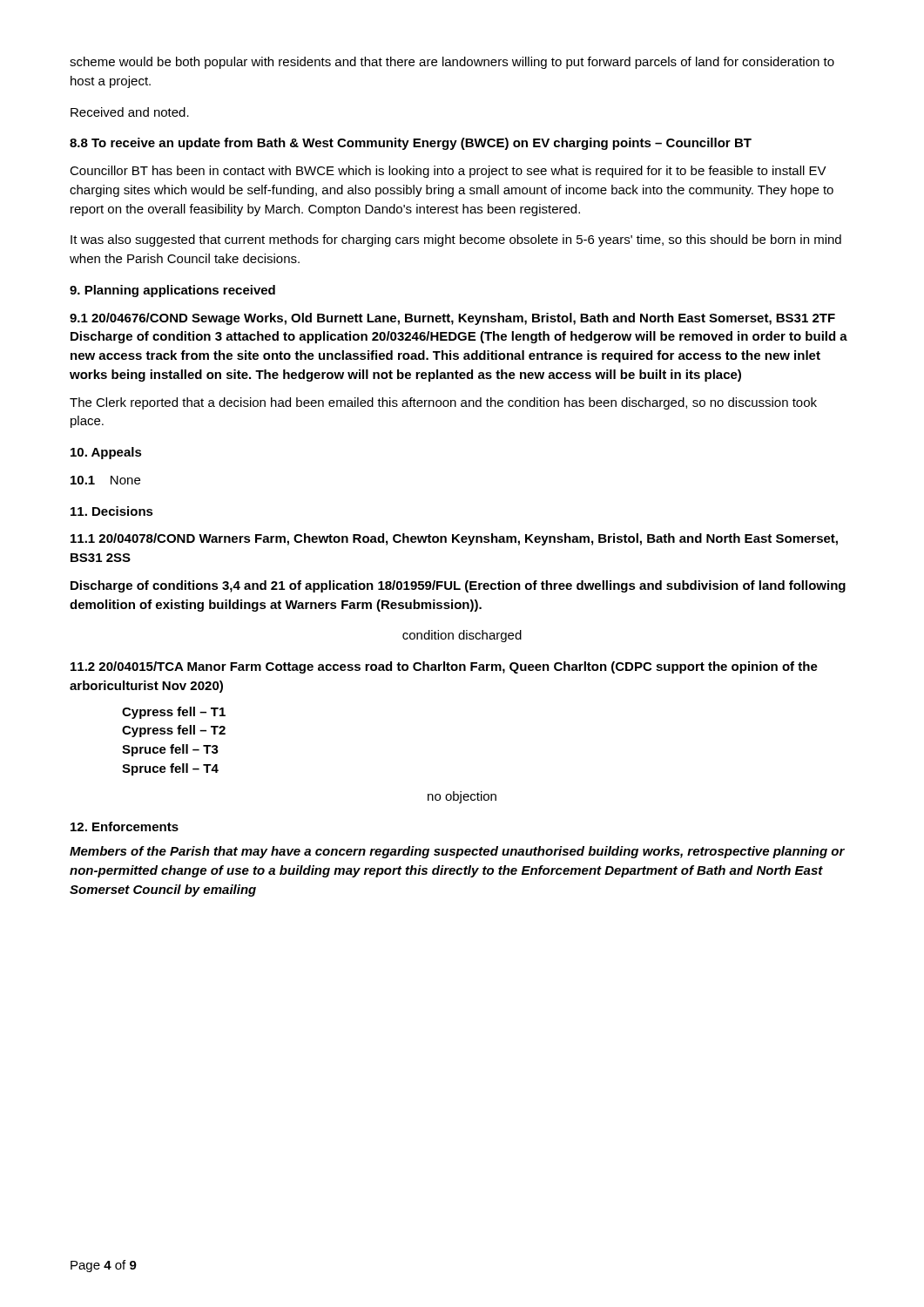924x1307 pixels.
Task: Click on the section header with the text "11.1 20/04078/COND Warners"
Action: click(x=454, y=548)
